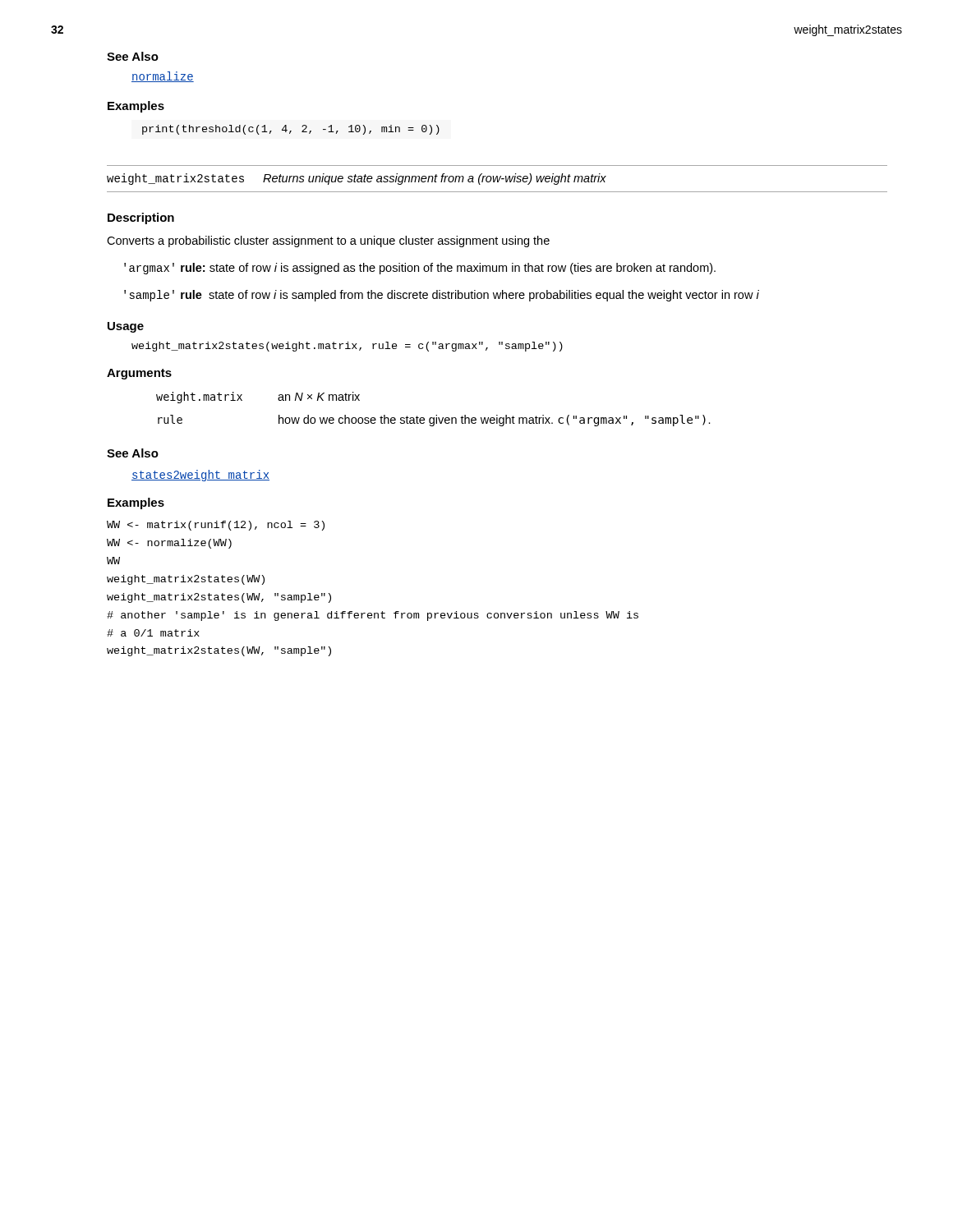Locate the title containing "weight_matrix2states Returns unique state assignment from a (row-wise)"

coord(356,179)
